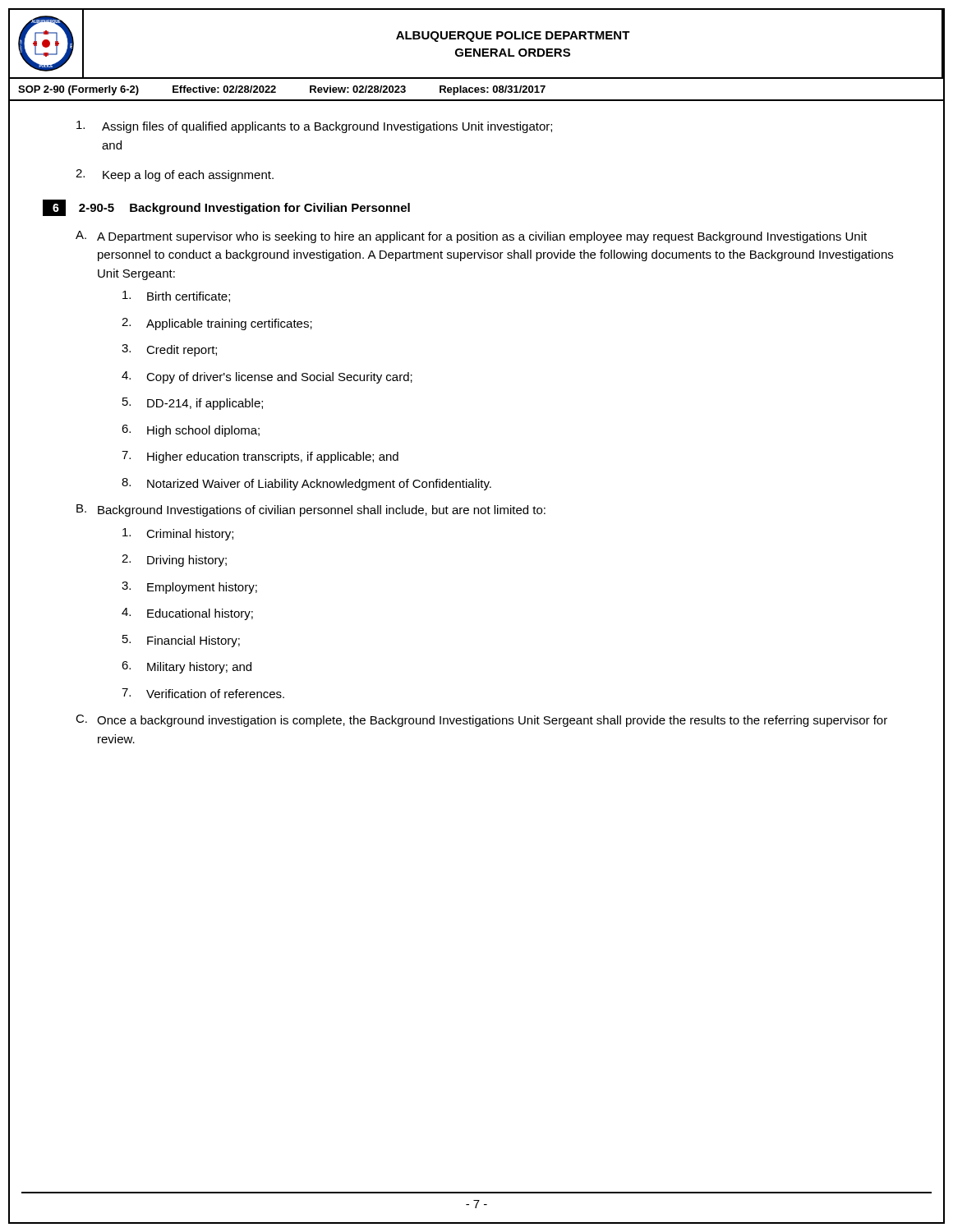Navigate to the text block starting "3. Employment history;"

189,588
